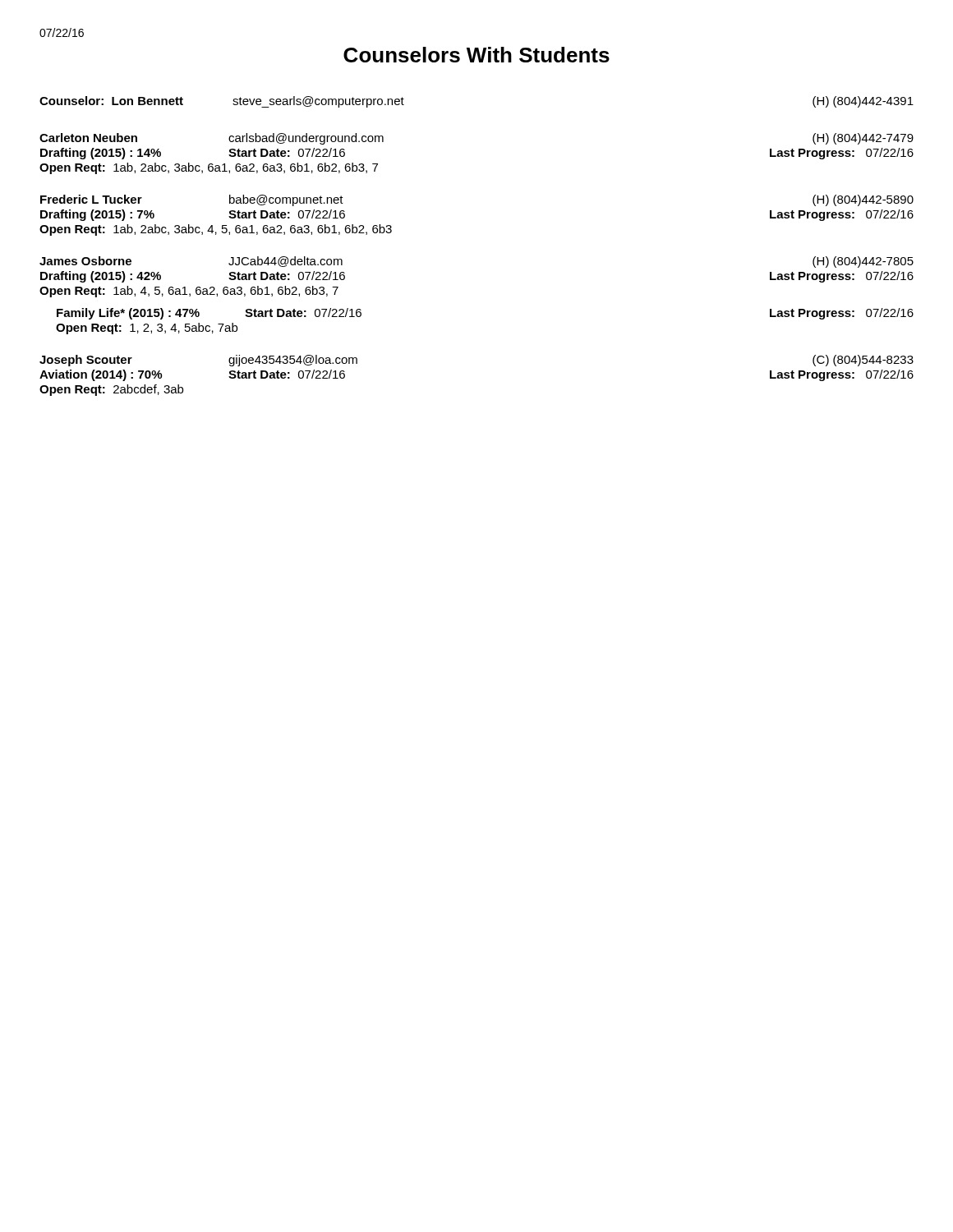Point to the element starting "Family Life* (2015) : 47%"

pos(134,314)
